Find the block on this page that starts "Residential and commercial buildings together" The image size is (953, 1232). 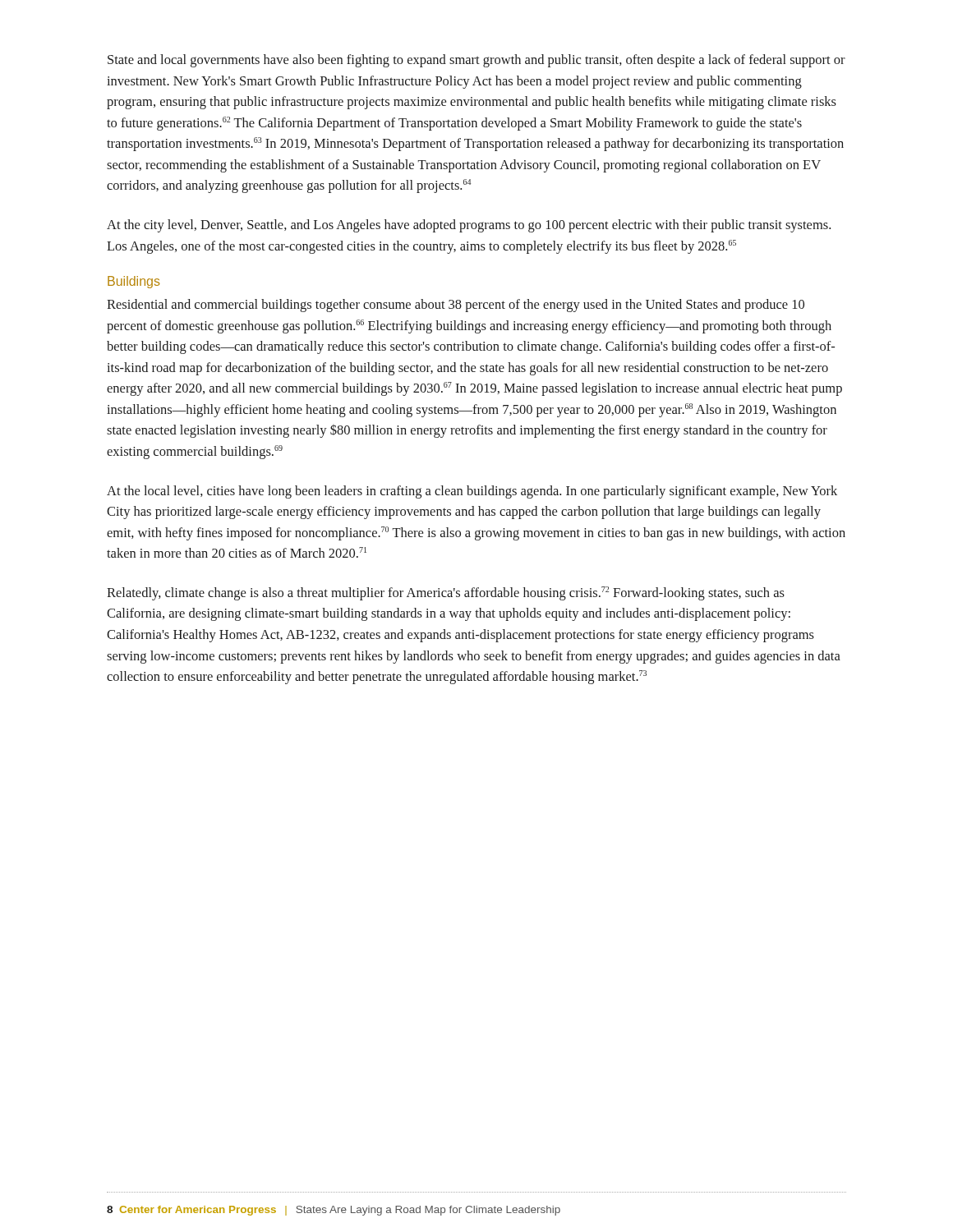(475, 378)
